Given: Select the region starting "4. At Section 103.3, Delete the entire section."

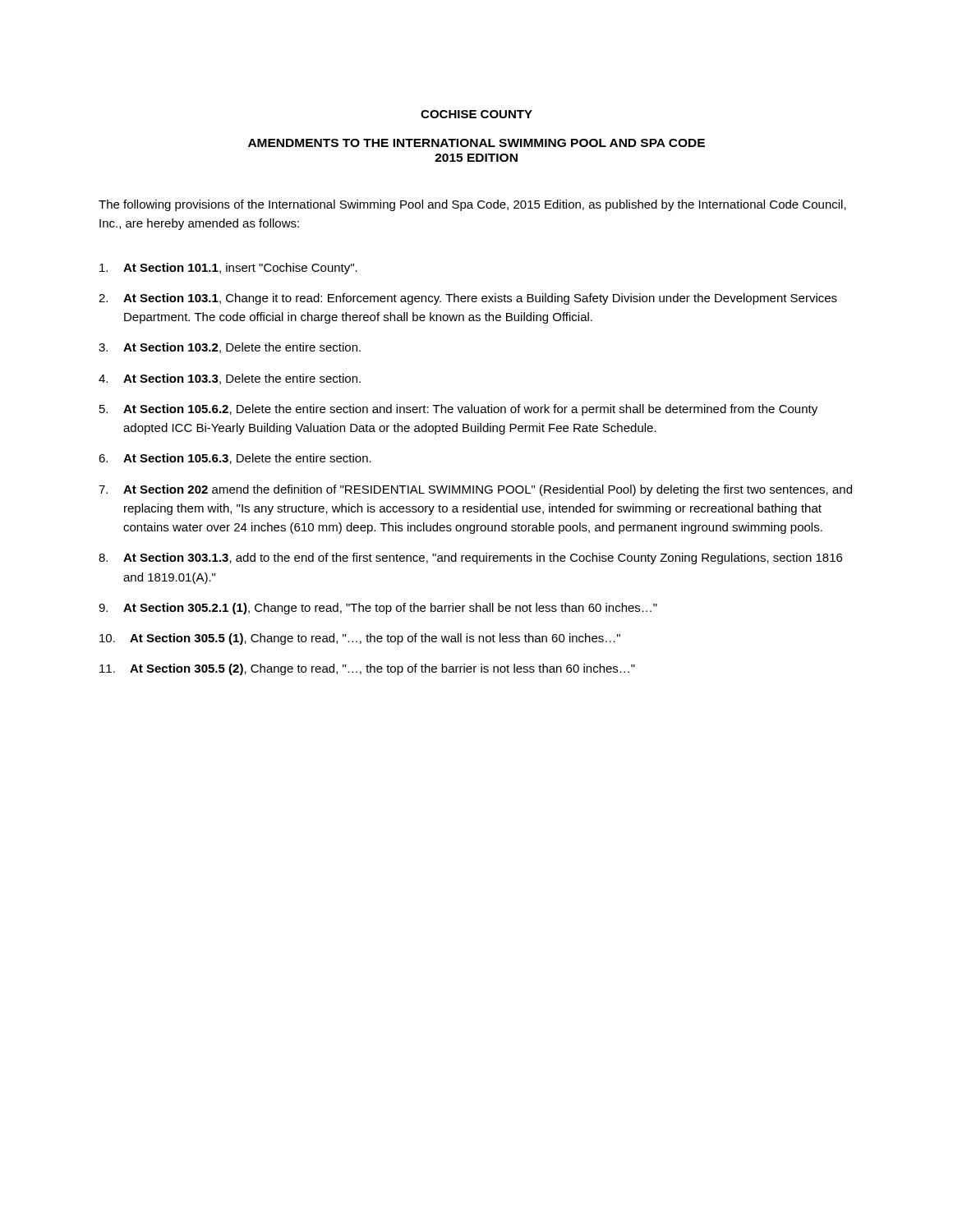Looking at the screenshot, I should (230, 379).
